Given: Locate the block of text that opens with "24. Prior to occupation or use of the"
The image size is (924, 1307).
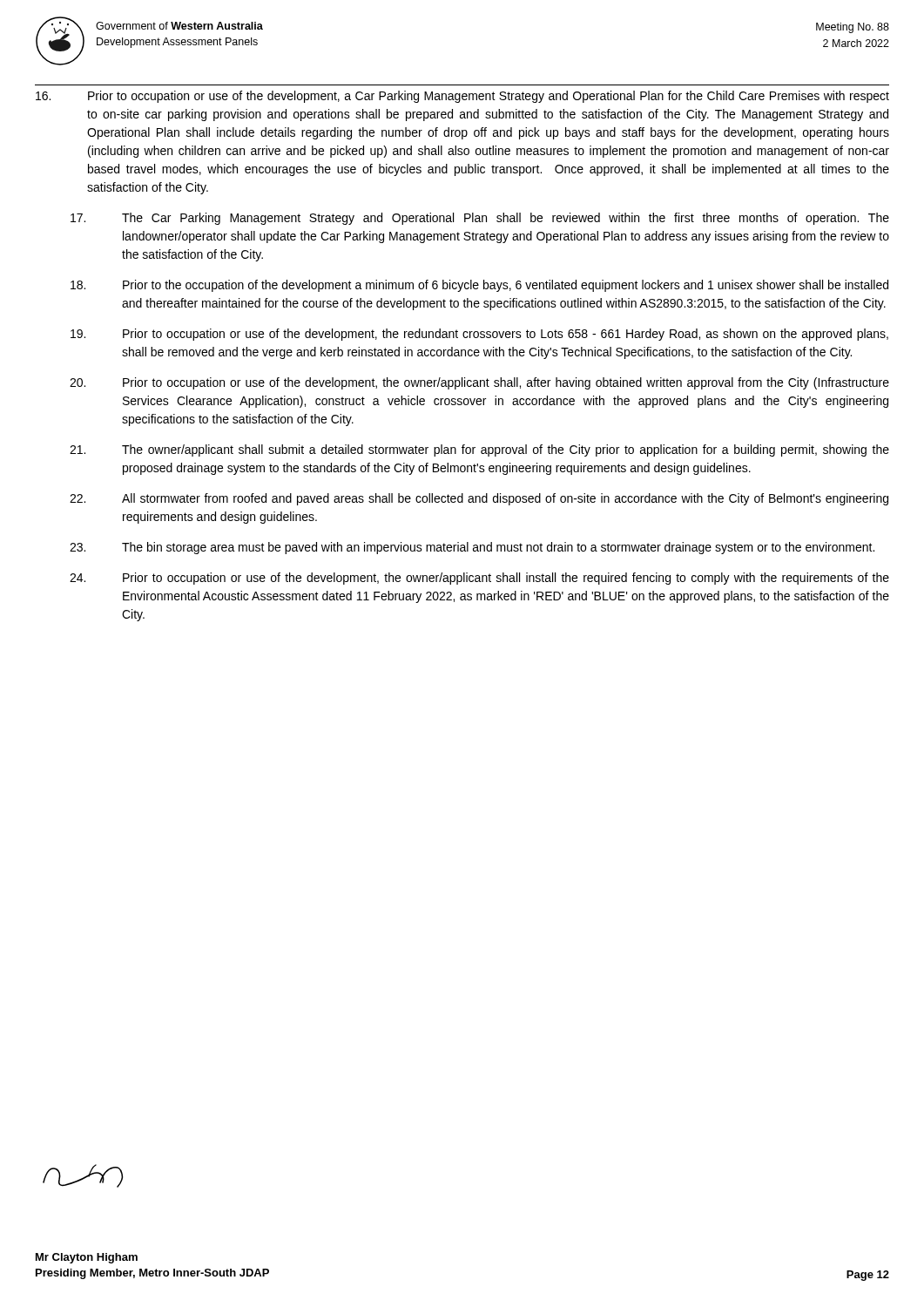Looking at the screenshot, I should click(471, 596).
